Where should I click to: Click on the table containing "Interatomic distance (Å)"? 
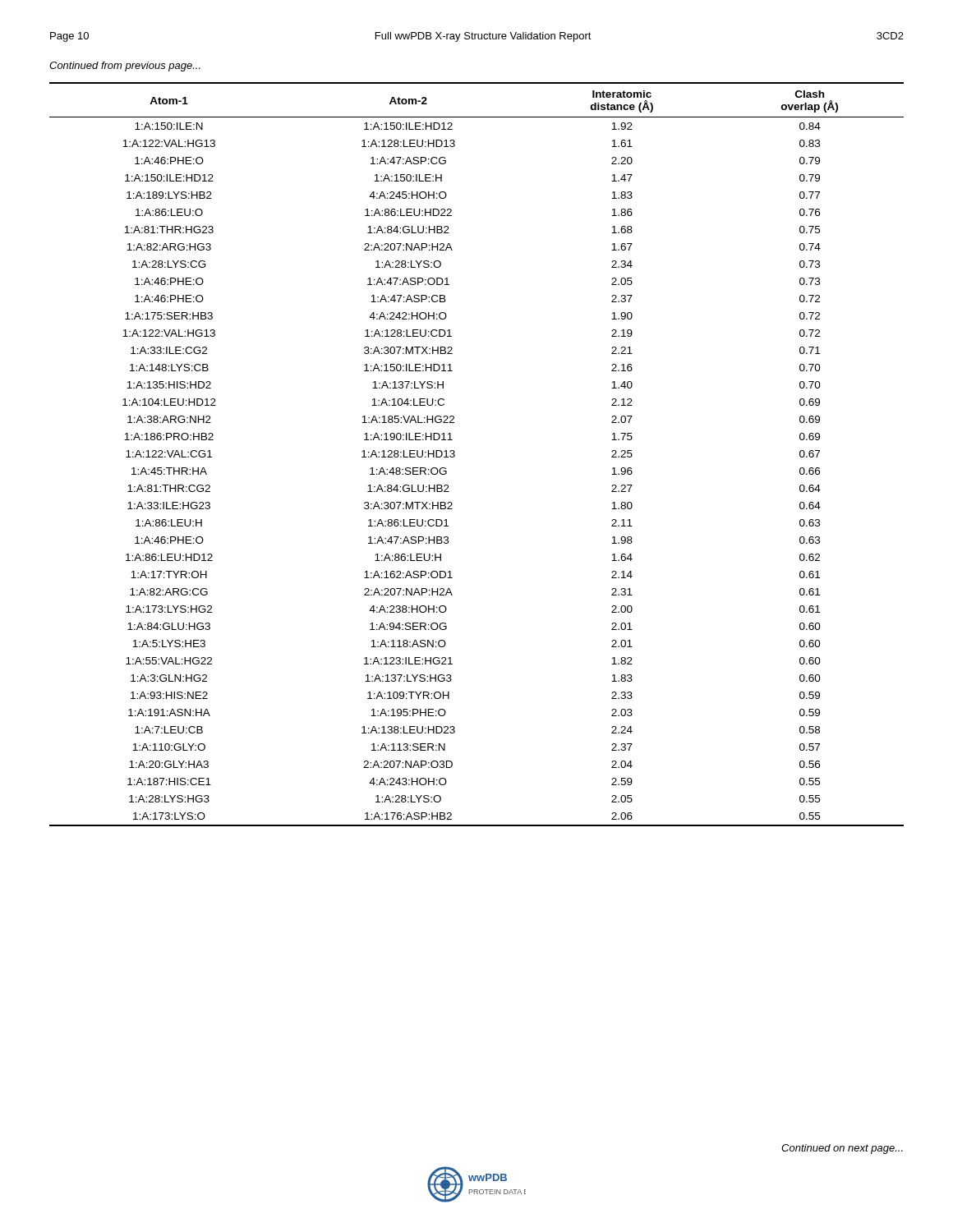click(x=476, y=454)
